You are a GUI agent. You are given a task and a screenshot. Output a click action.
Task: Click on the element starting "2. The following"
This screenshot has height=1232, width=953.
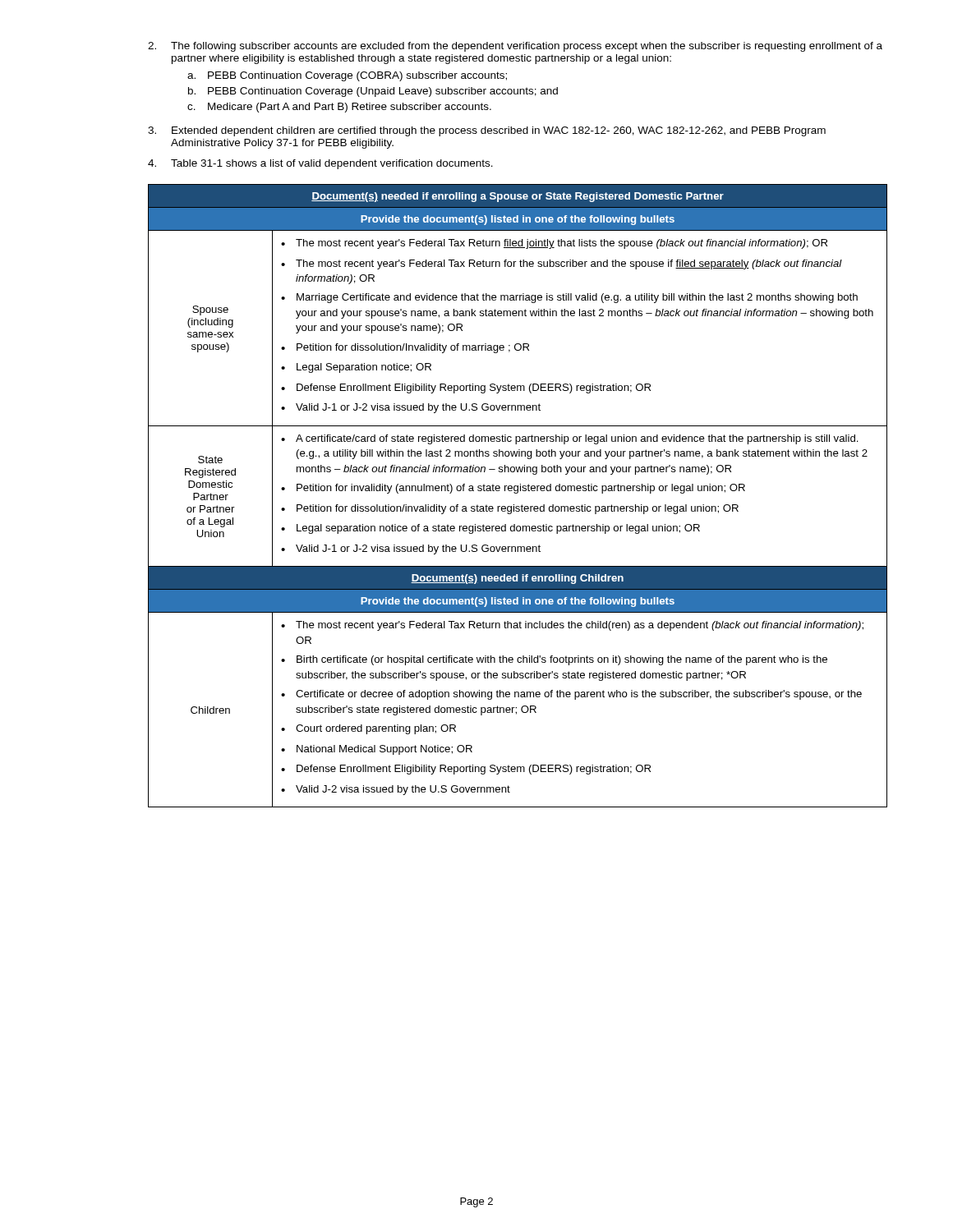tap(518, 78)
